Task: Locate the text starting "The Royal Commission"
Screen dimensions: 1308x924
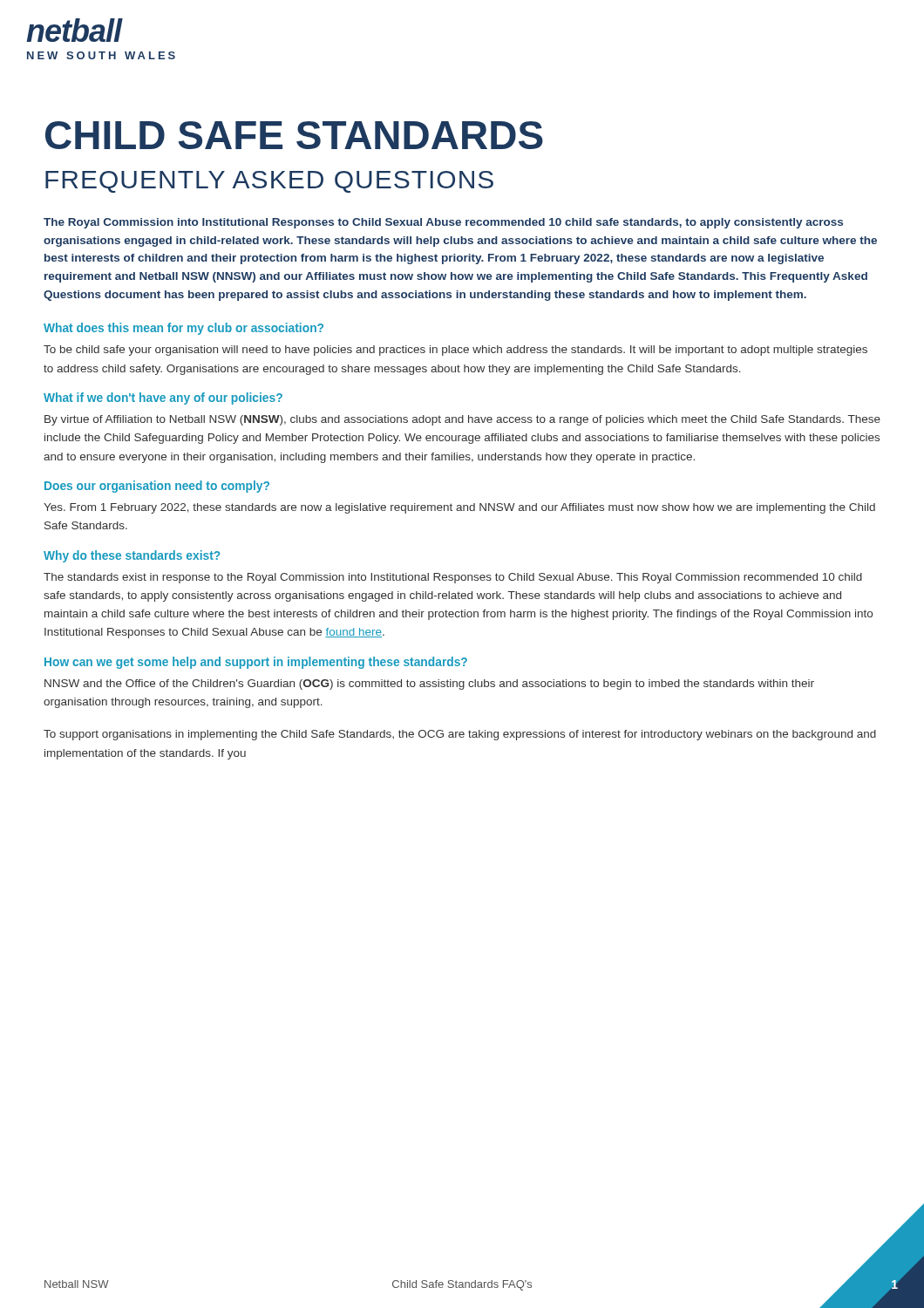Action: point(460,258)
